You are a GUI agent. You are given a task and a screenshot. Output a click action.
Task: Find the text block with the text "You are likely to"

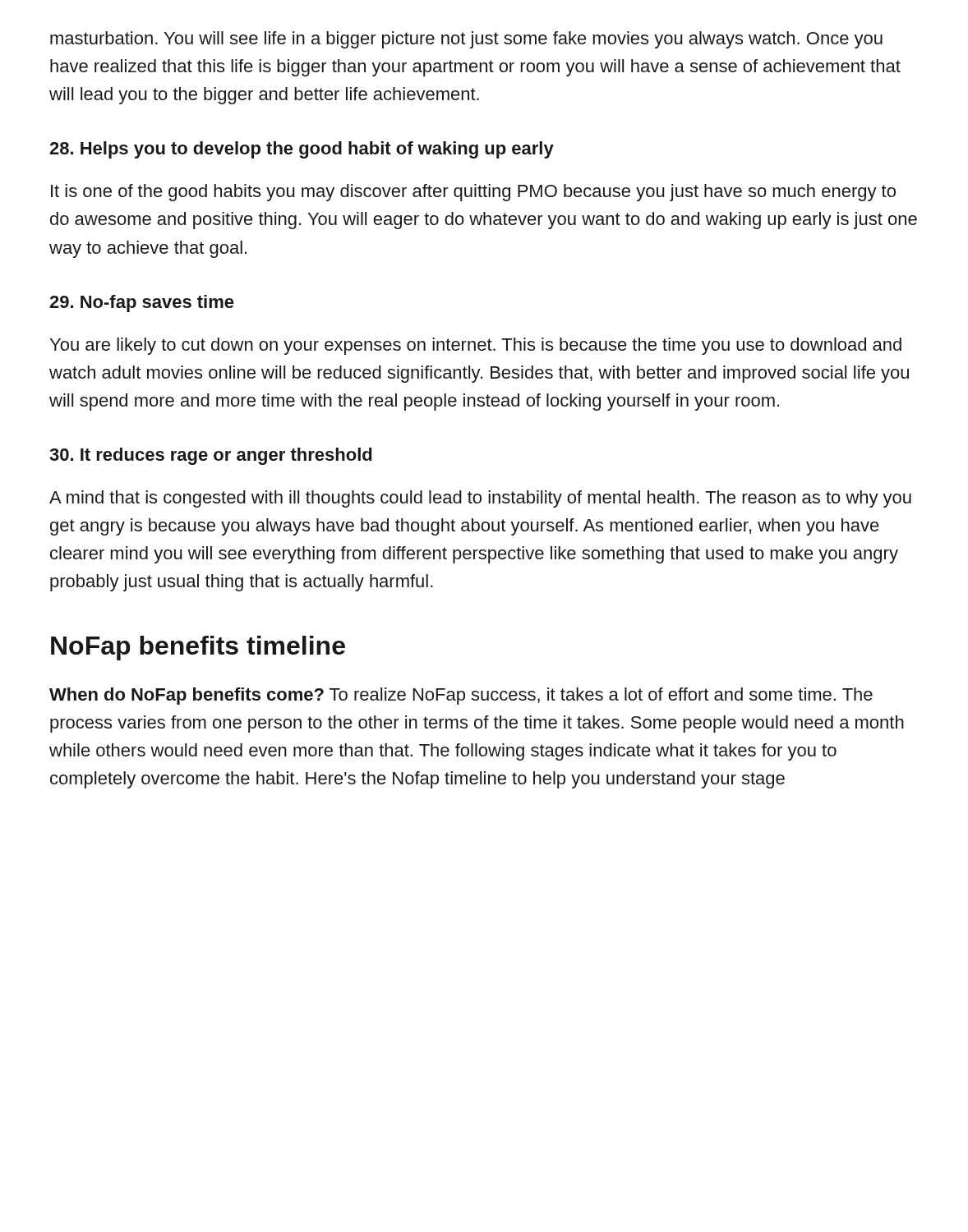[480, 372]
